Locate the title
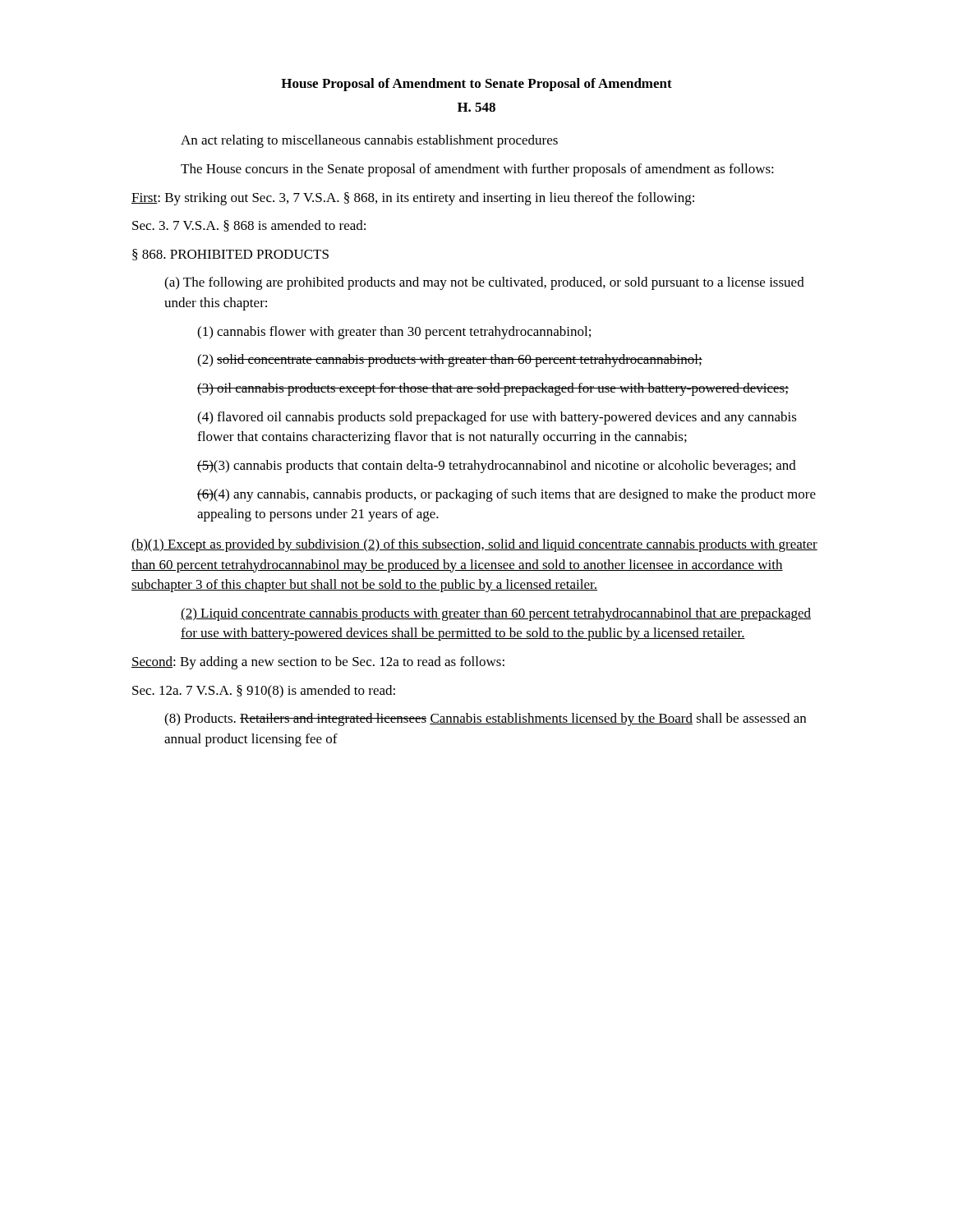 476,96
